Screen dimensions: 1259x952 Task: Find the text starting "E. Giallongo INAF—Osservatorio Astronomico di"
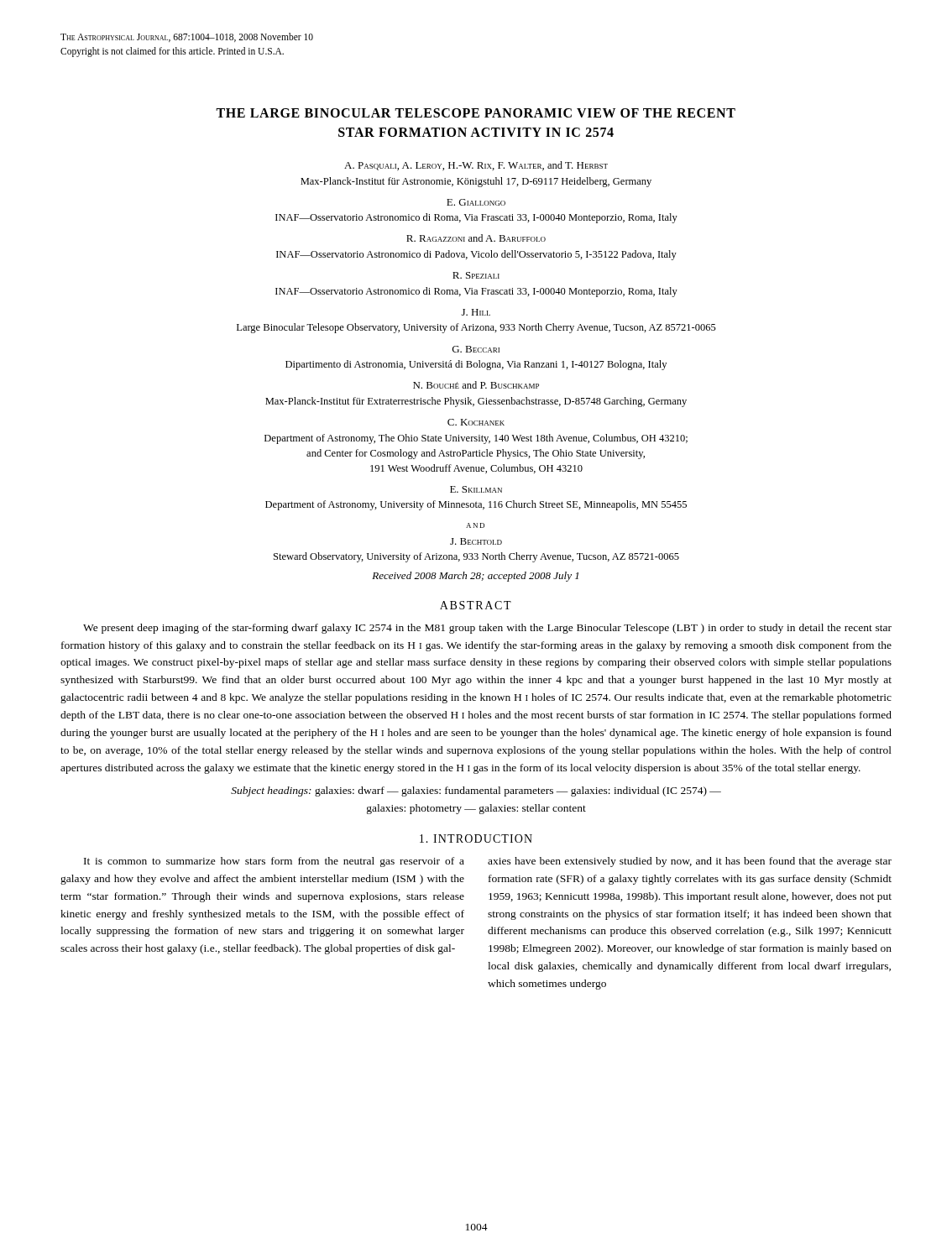click(476, 209)
